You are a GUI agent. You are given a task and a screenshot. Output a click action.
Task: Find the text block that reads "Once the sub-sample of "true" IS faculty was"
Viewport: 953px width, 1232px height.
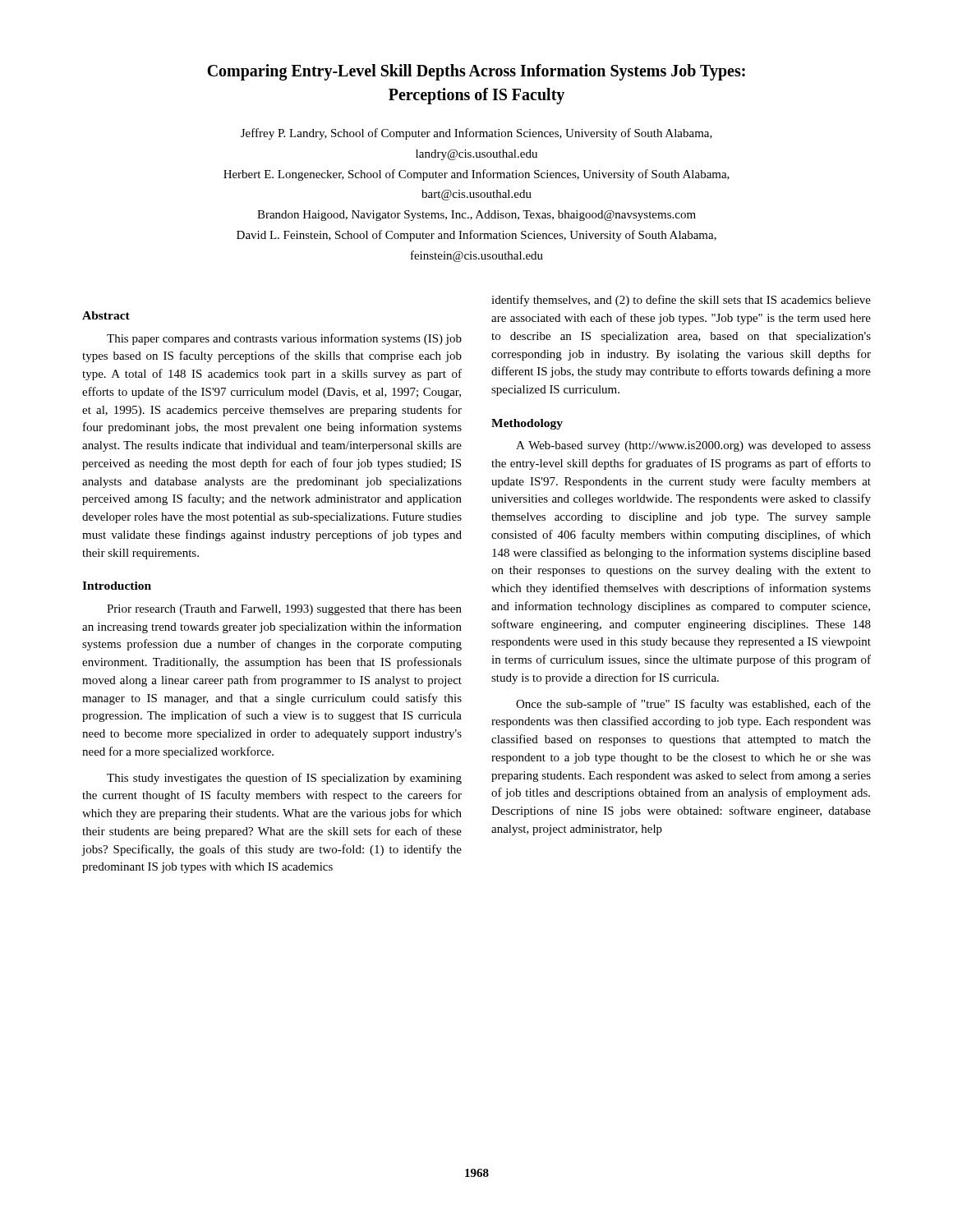(681, 766)
